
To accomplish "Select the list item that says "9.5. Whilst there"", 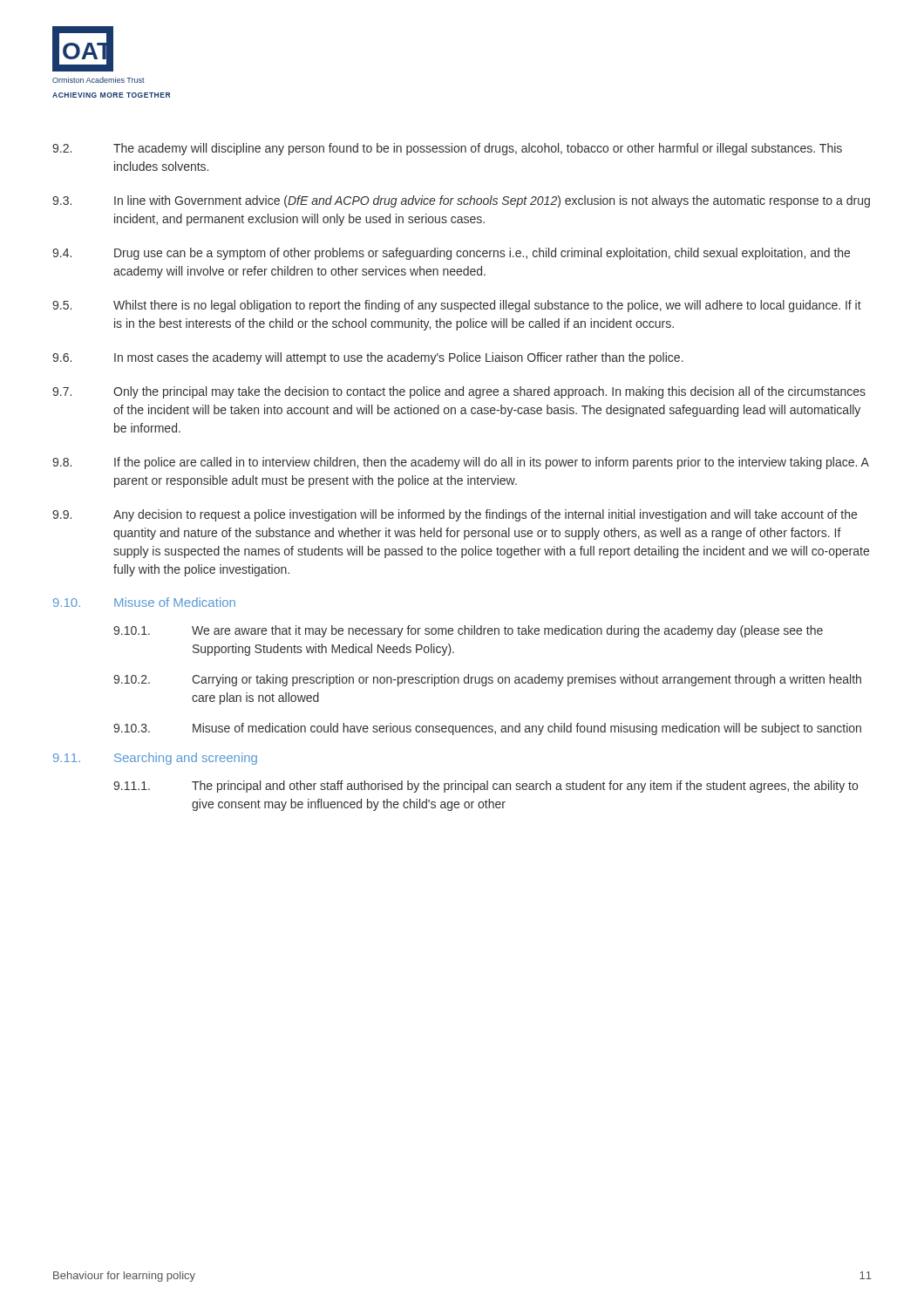I will coord(462,315).
